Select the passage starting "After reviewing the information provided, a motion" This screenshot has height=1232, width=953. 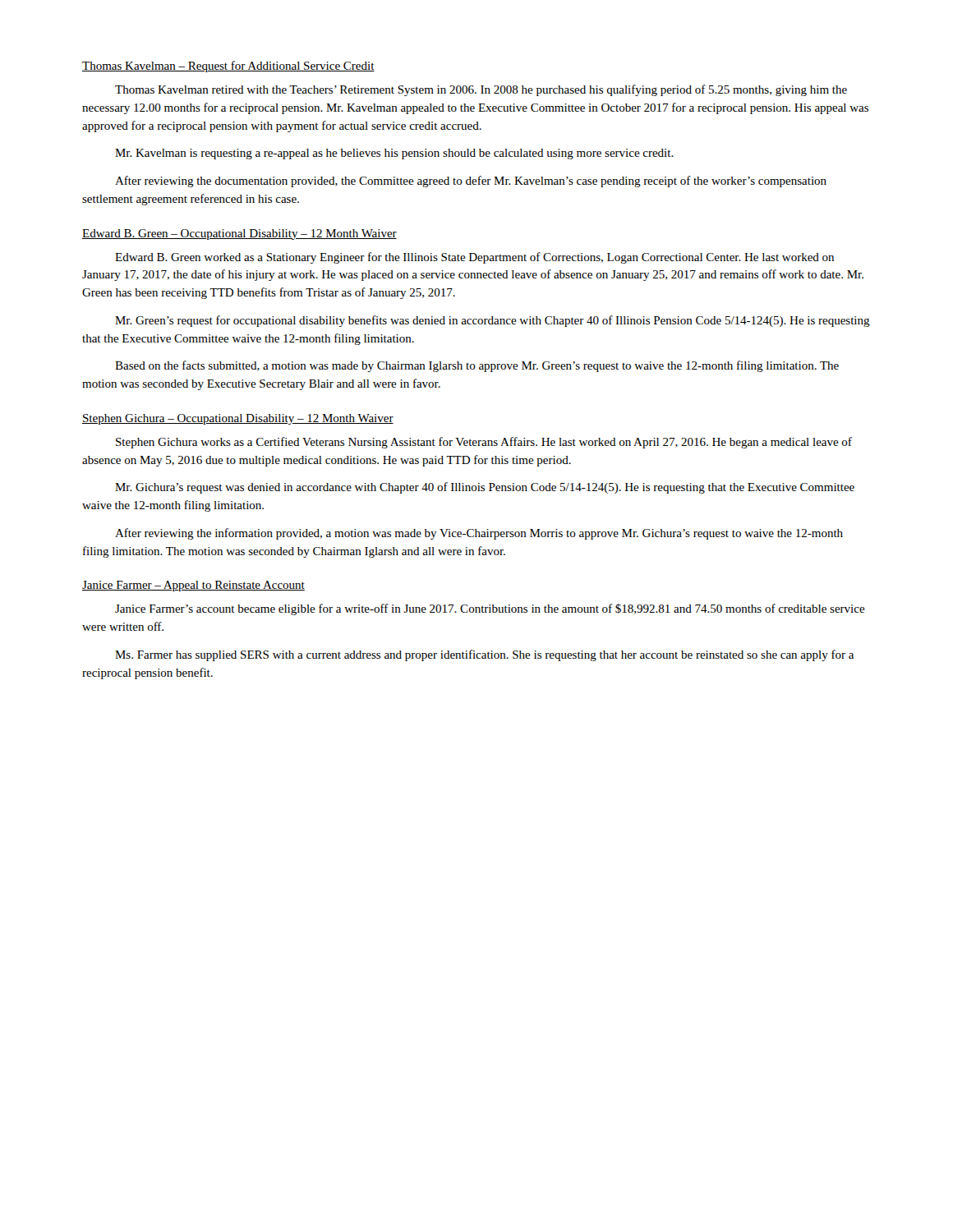coord(463,542)
